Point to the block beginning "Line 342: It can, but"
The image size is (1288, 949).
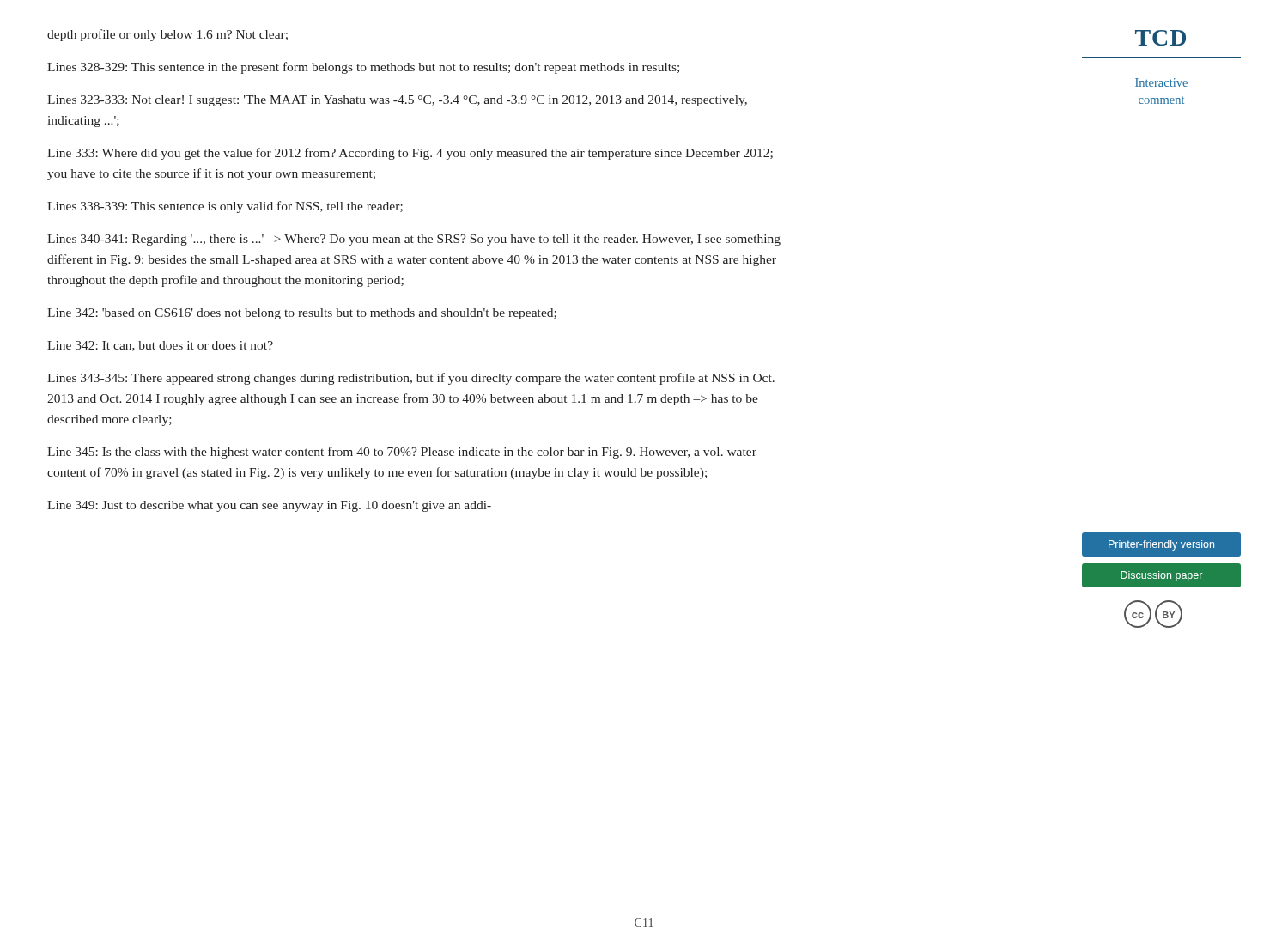(x=160, y=345)
